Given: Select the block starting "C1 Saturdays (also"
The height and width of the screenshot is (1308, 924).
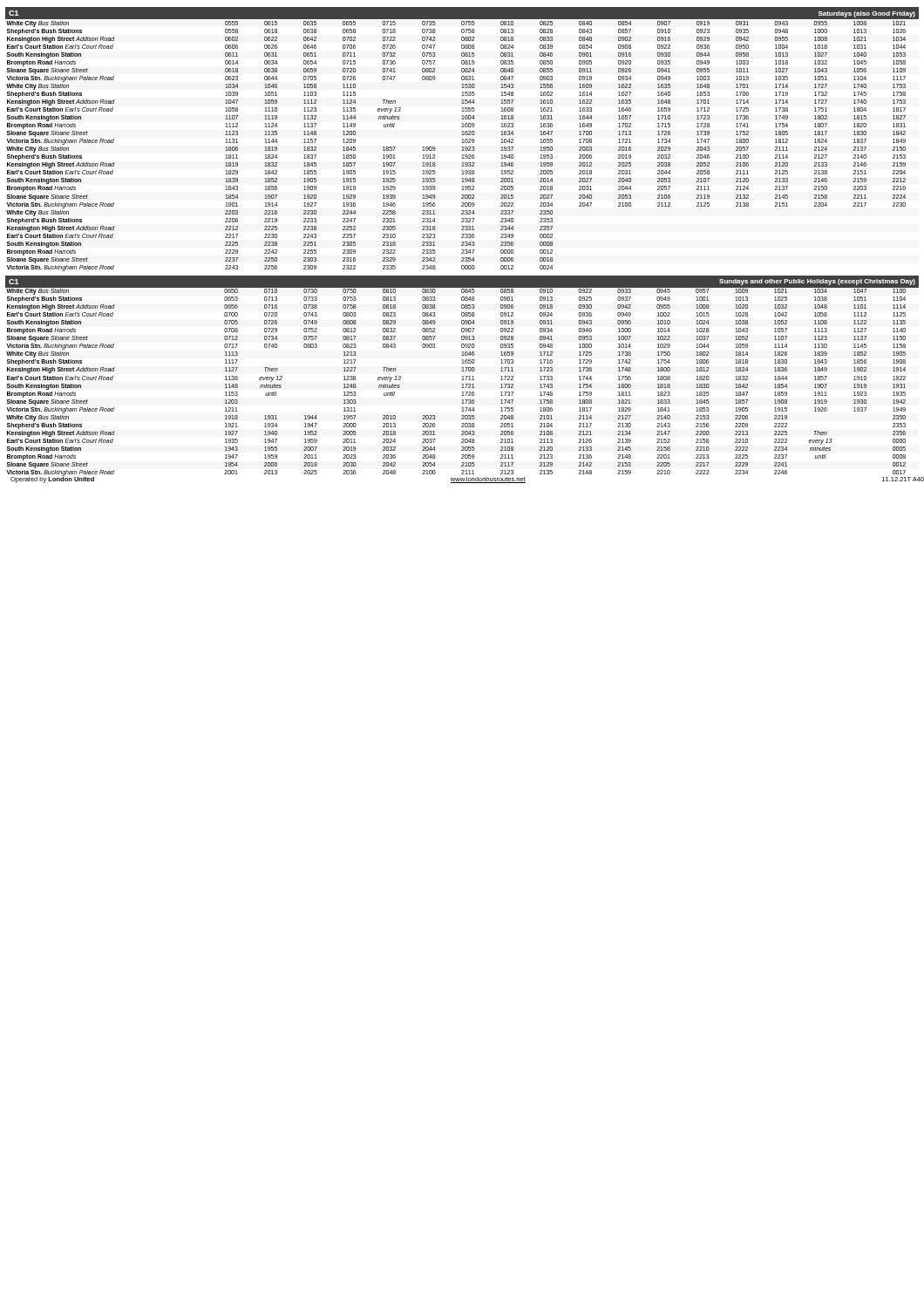Looking at the screenshot, I should pos(462,13).
